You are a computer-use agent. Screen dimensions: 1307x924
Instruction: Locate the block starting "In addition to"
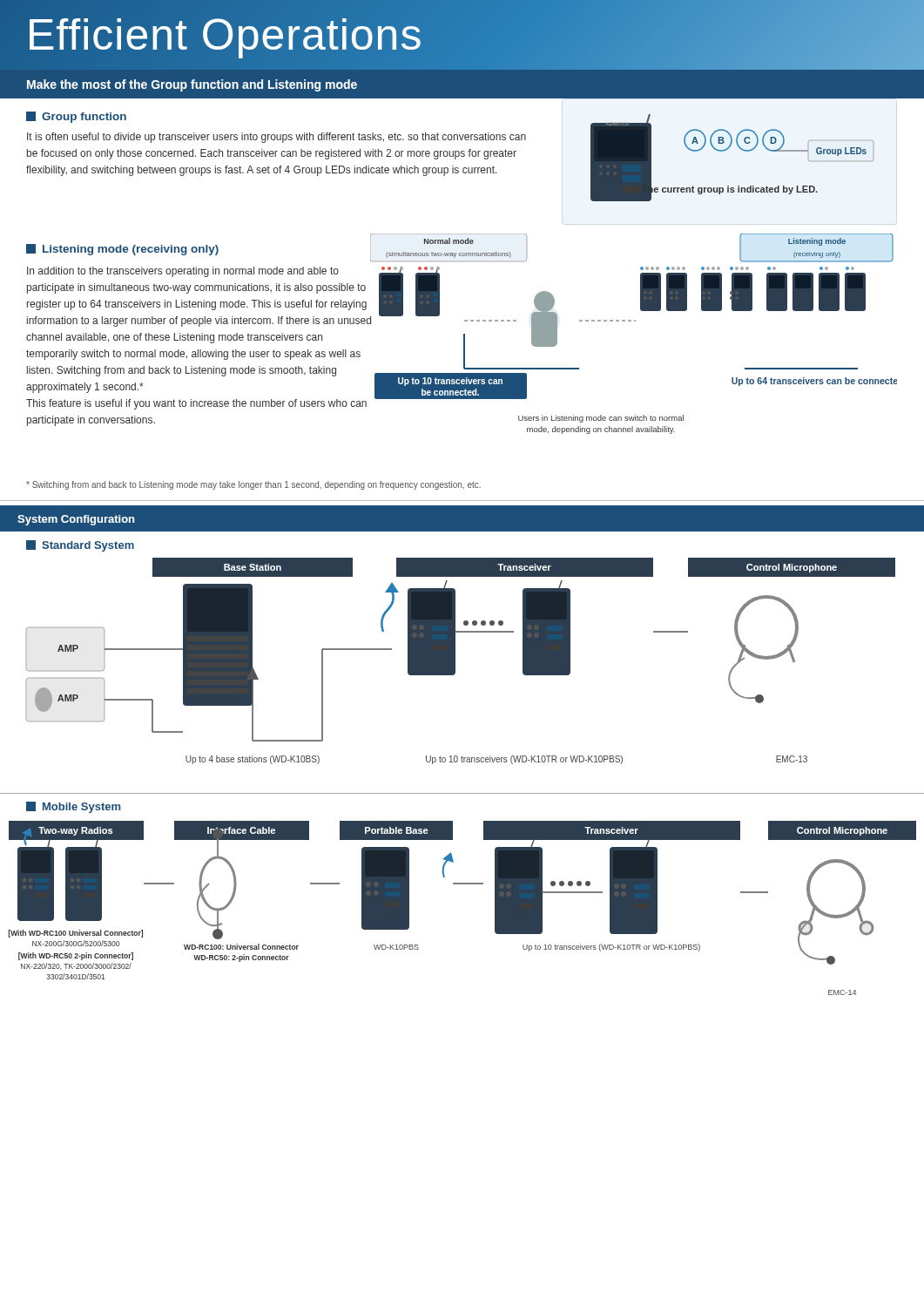[200, 346]
